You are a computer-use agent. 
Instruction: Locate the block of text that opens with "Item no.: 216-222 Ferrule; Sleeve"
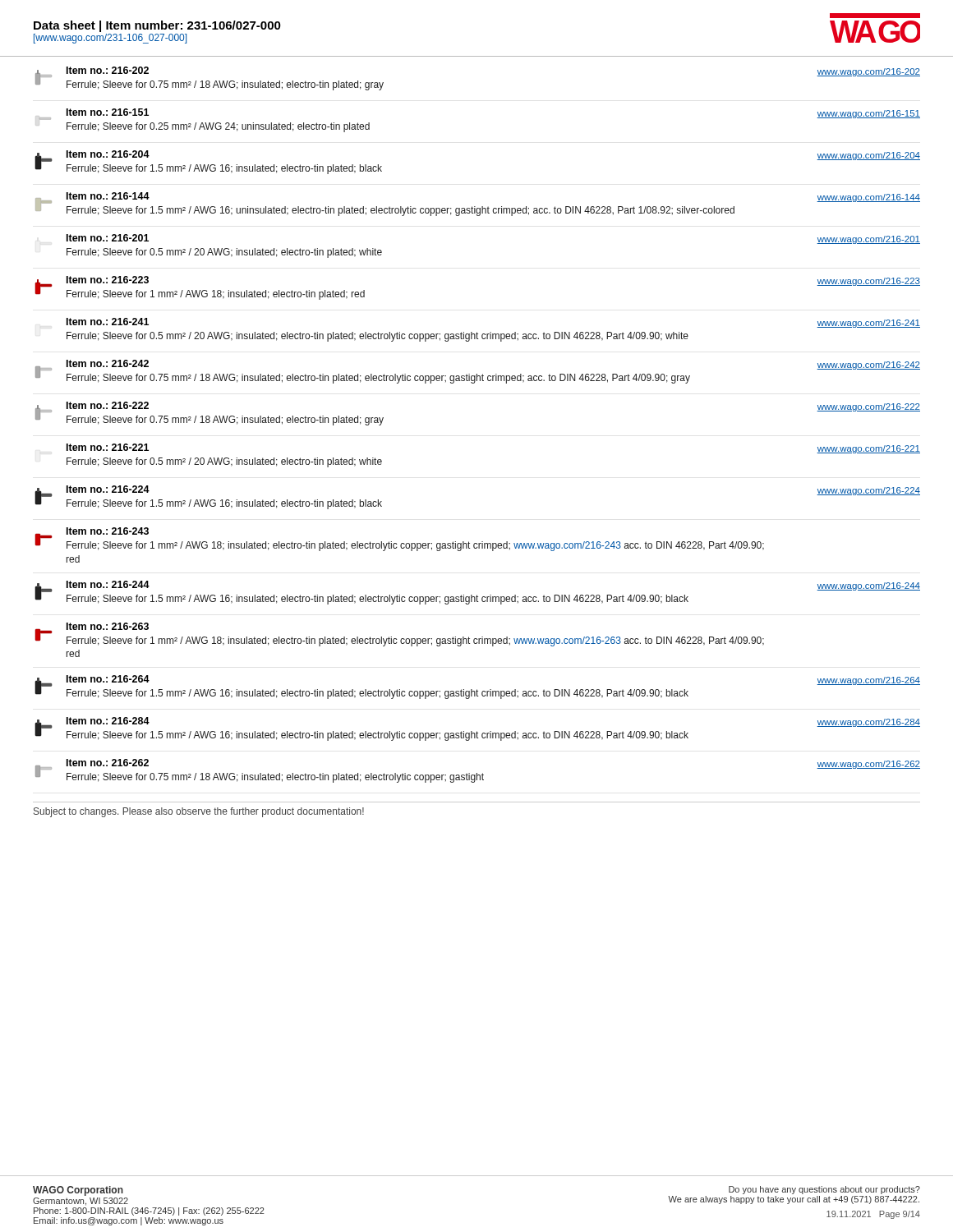pos(146,418)
